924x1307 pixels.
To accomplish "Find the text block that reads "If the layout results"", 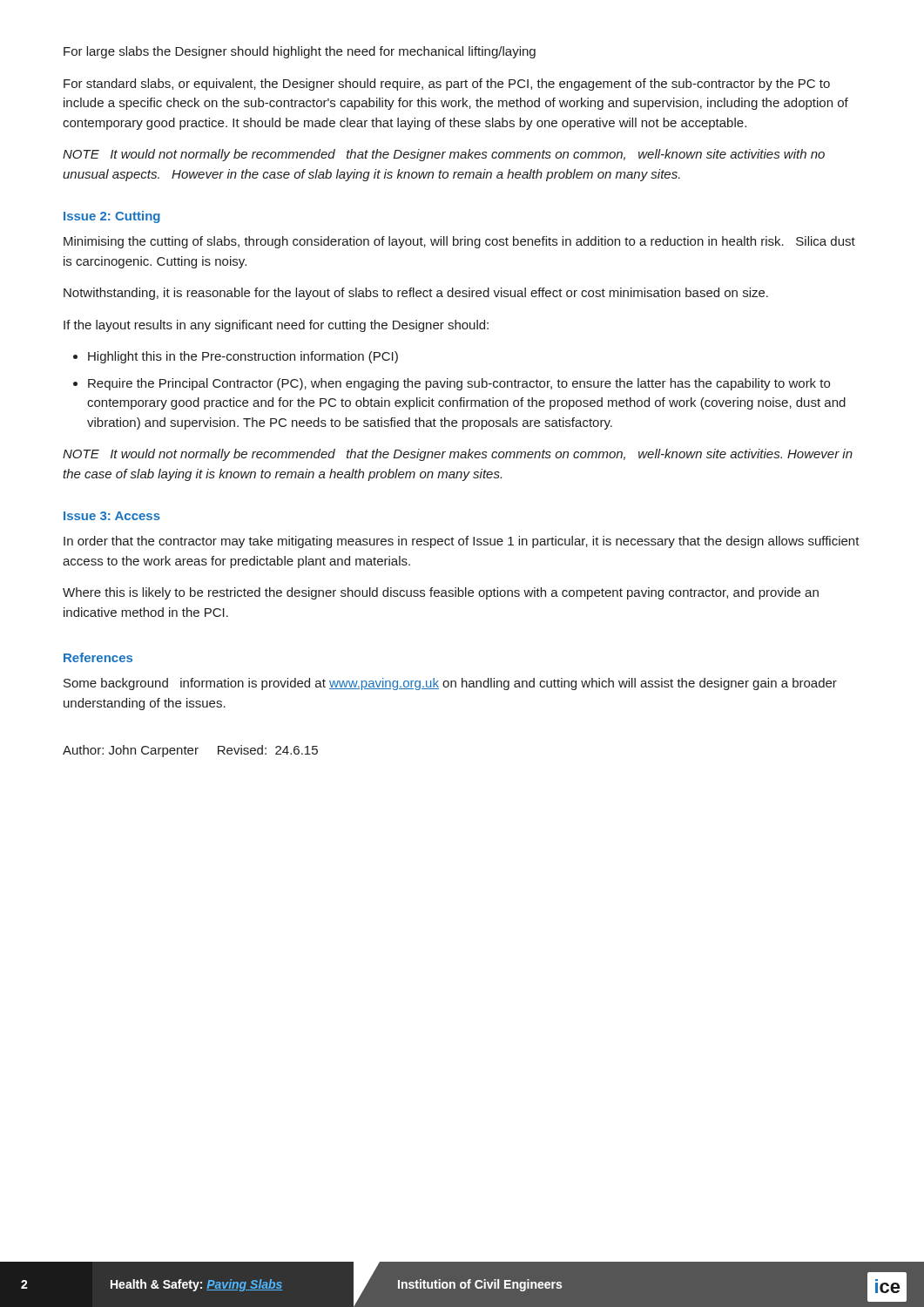I will [276, 324].
